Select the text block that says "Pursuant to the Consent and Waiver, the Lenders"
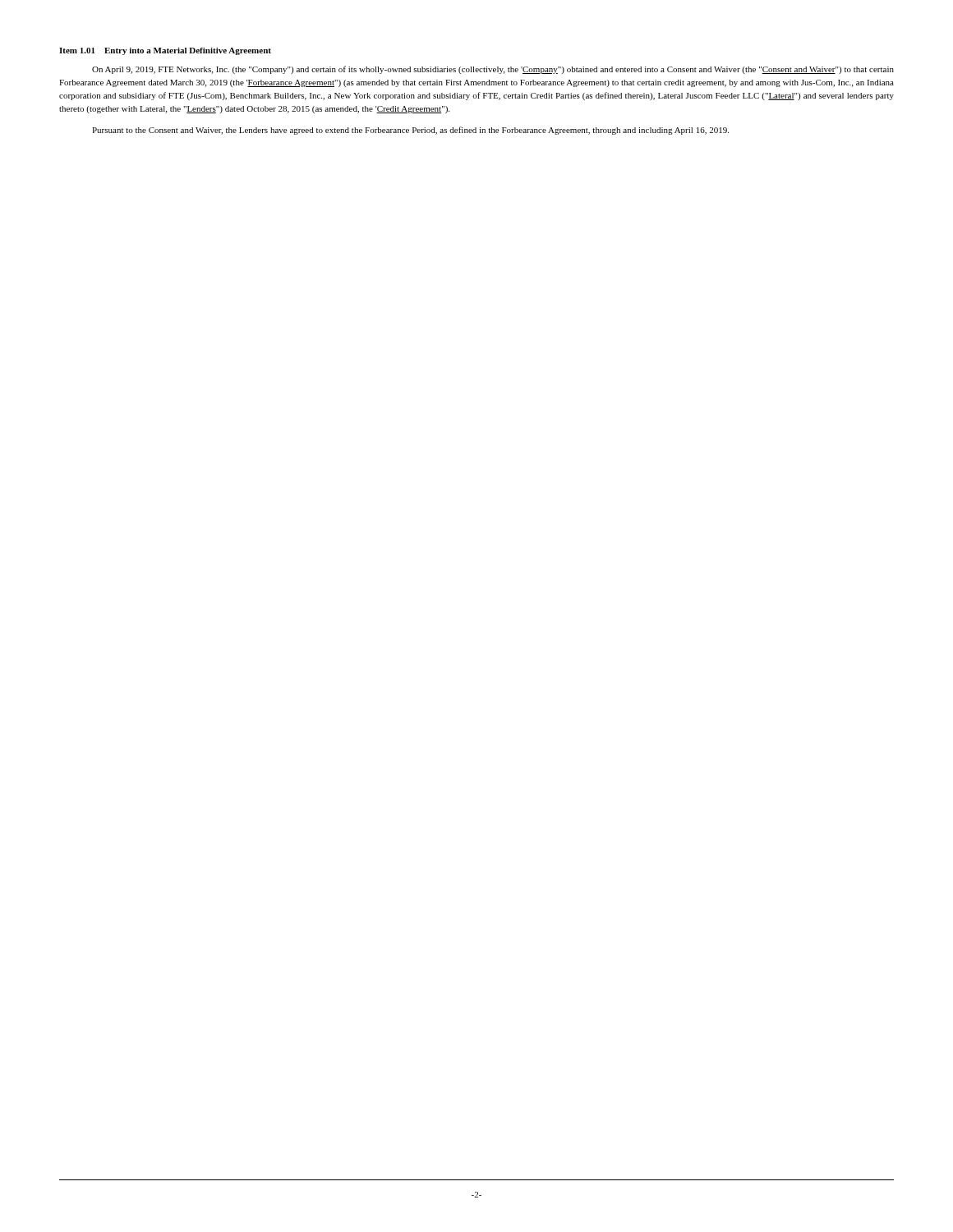The width and height of the screenshot is (953, 1232). (476, 130)
